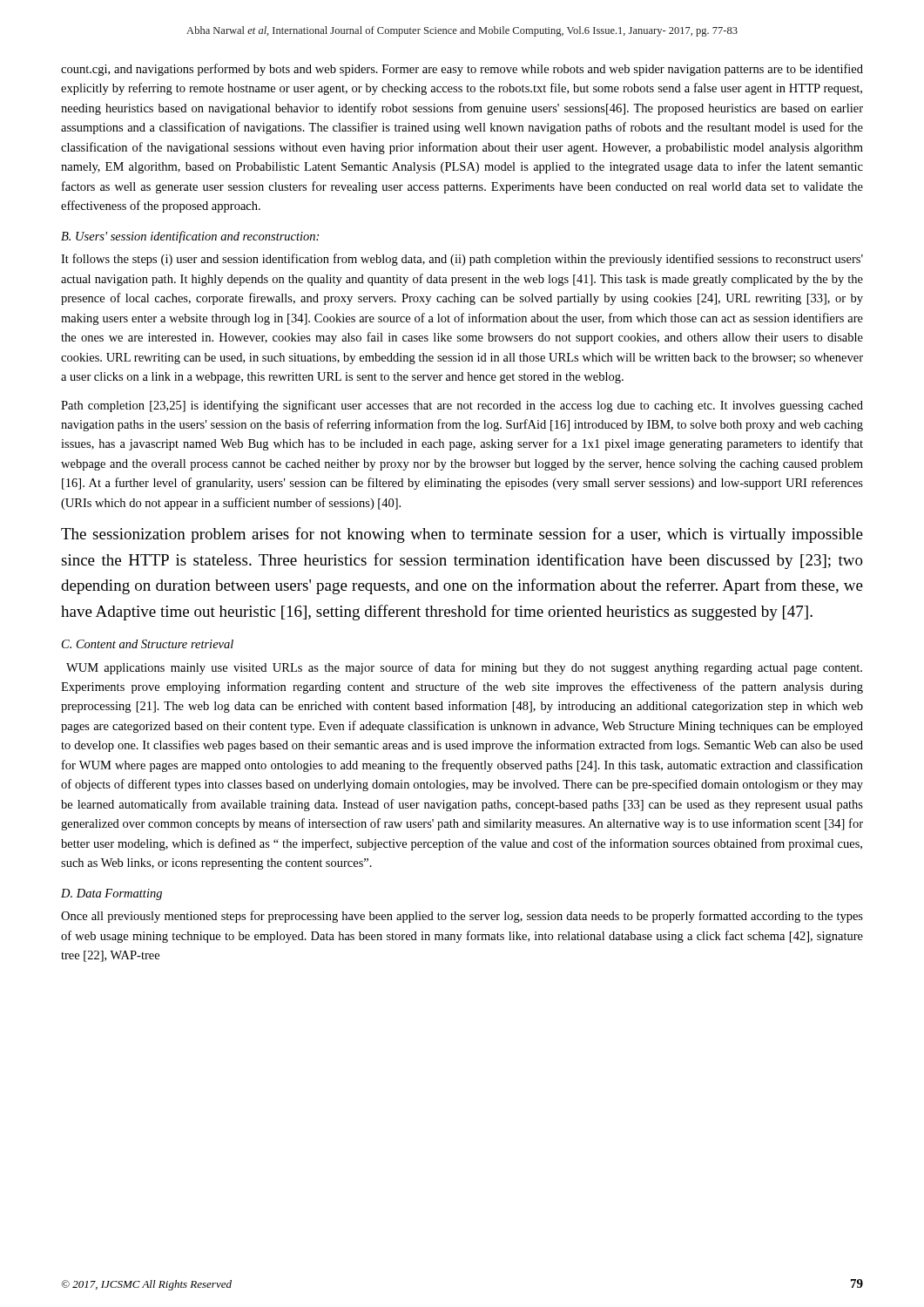Image resolution: width=924 pixels, height=1307 pixels.
Task: Locate the text block with the text "WUM applications mainly use visited URLs as"
Action: (x=462, y=765)
